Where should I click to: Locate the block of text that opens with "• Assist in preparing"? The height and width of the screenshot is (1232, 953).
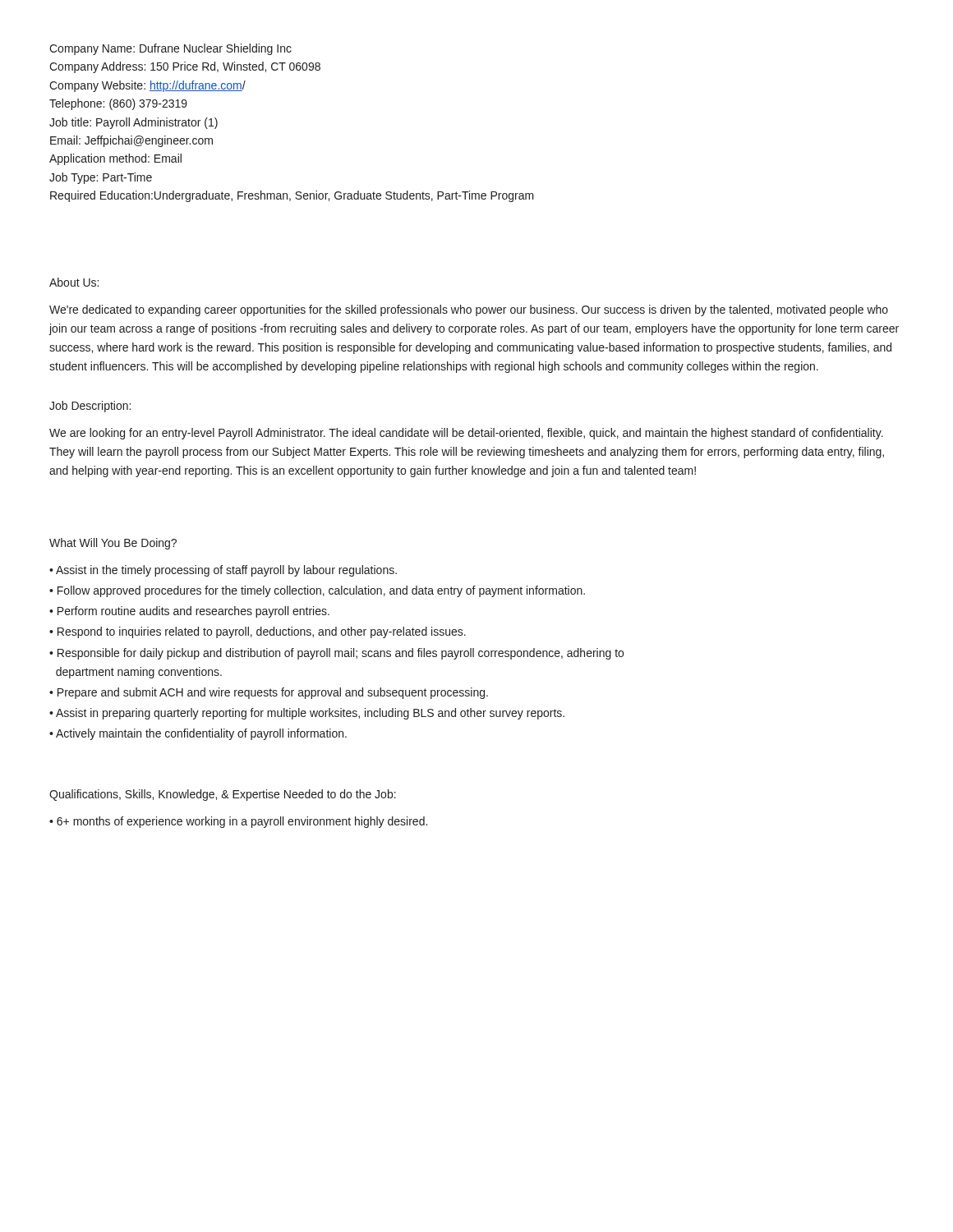(307, 713)
